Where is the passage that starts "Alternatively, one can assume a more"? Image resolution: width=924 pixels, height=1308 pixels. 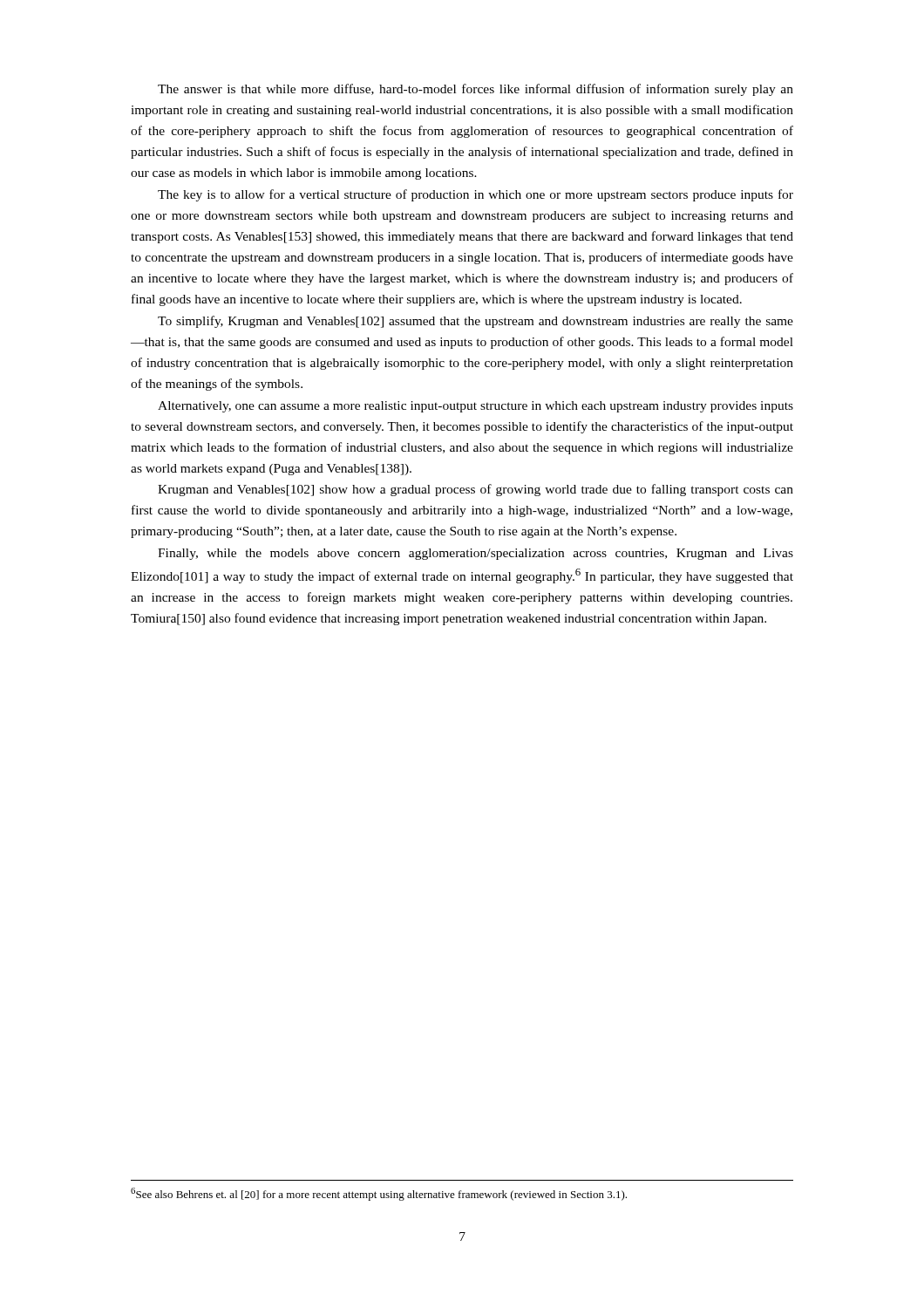462,436
